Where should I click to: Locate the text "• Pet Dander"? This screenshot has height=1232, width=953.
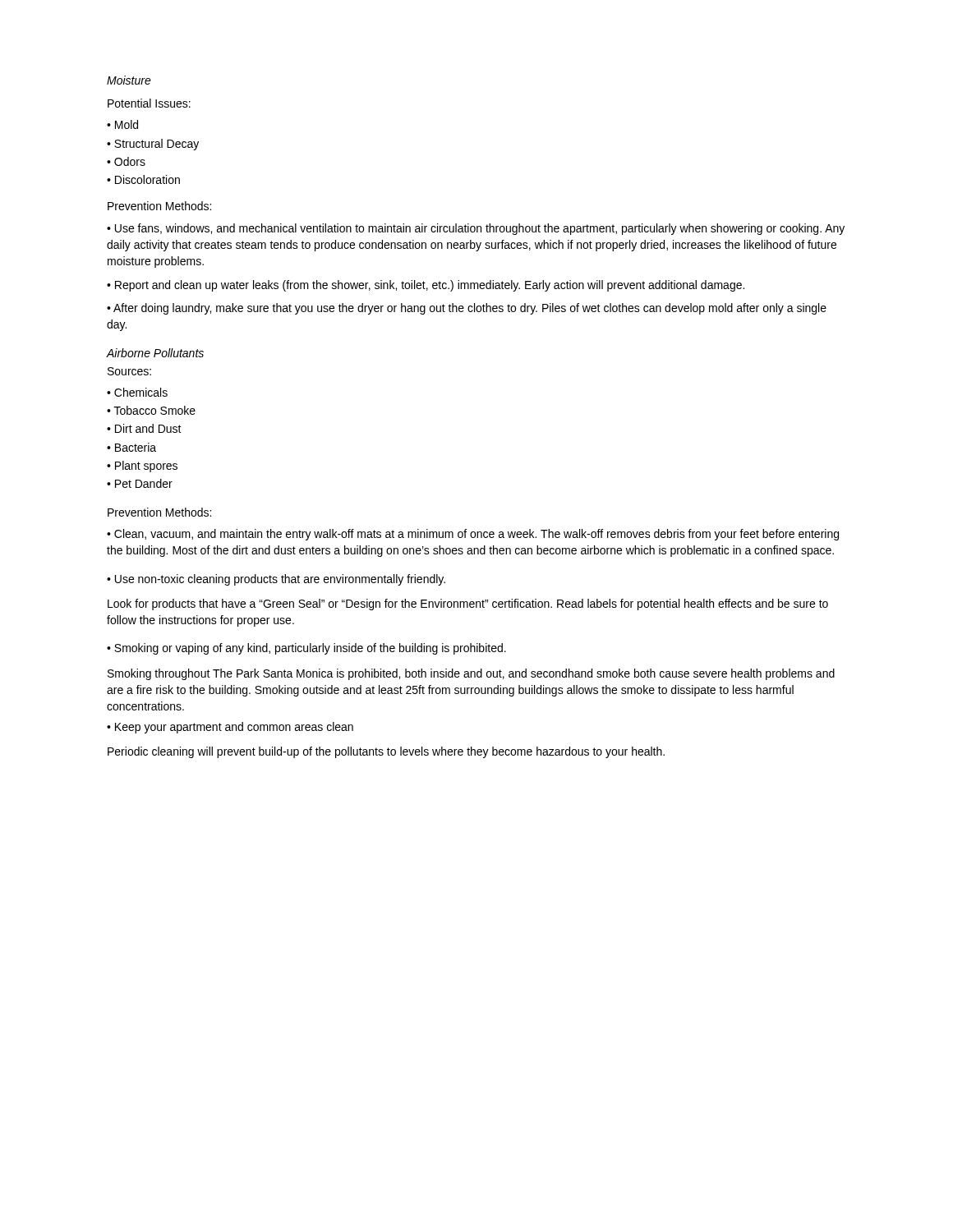click(x=140, y=484)
